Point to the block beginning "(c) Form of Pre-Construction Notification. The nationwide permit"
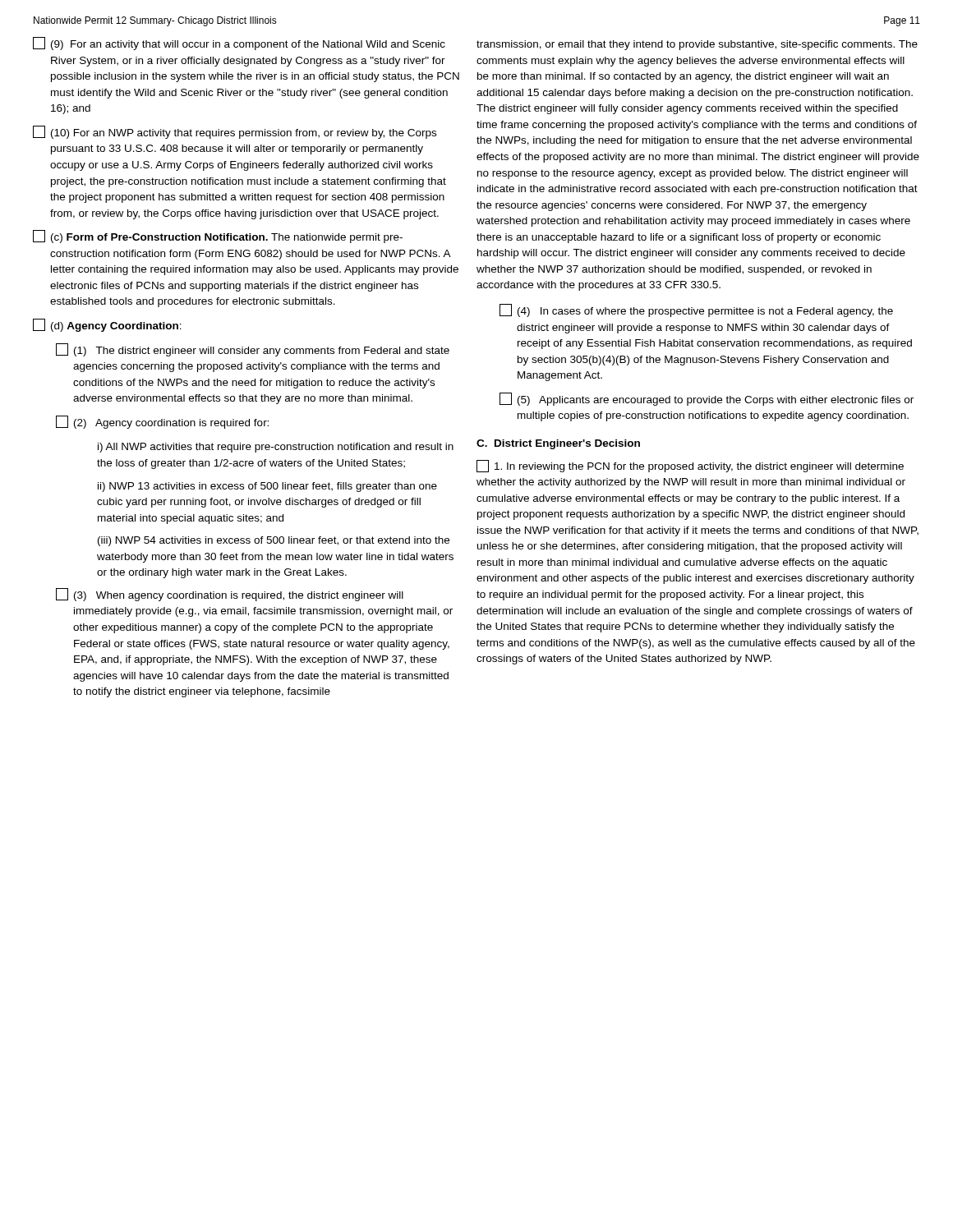Viewport: 953px width, 1232px height. (246, 269)
